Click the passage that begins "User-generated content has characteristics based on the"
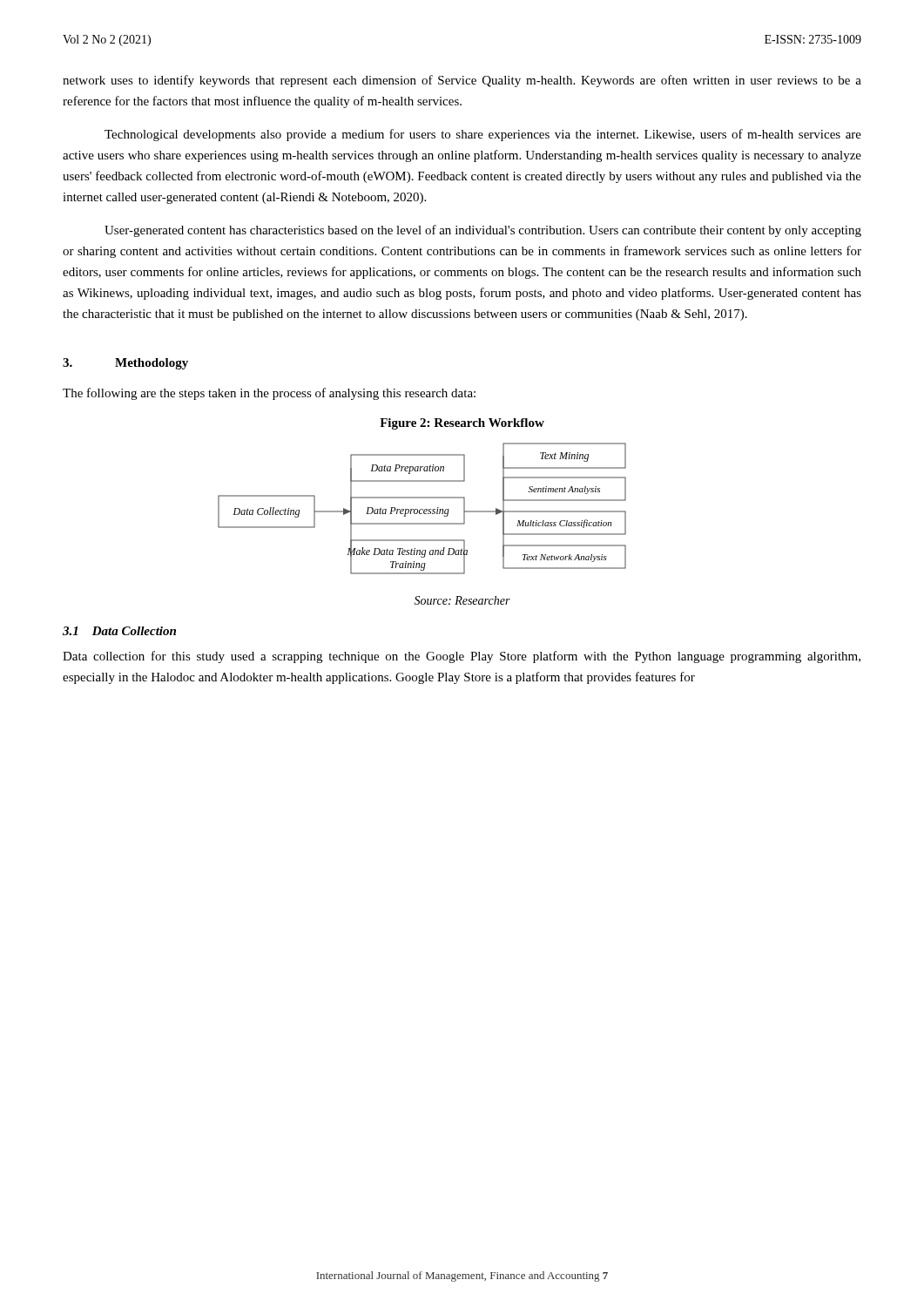 (462, 272)
